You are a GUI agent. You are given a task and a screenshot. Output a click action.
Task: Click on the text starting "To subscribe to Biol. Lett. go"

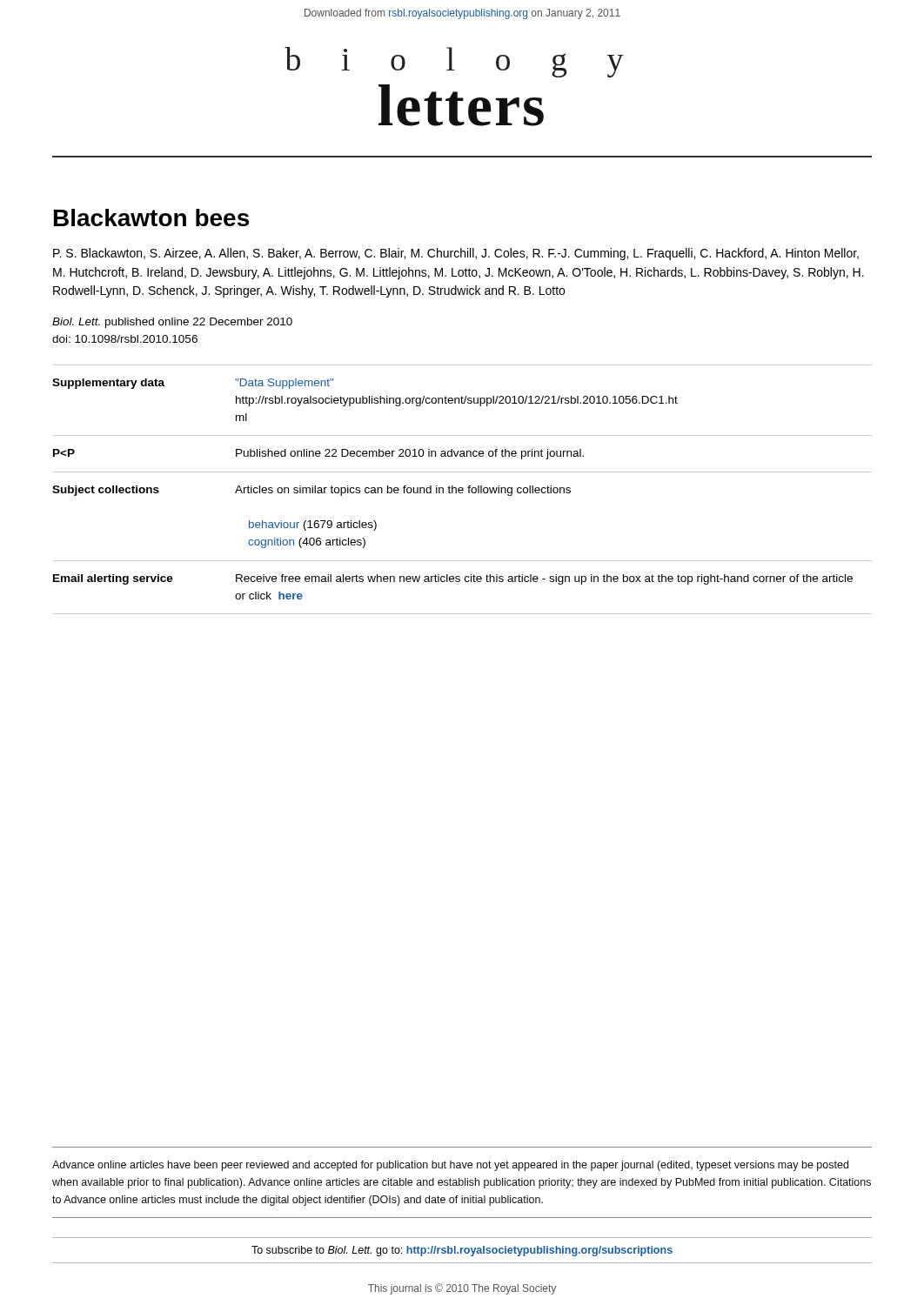click(462, 1250)
